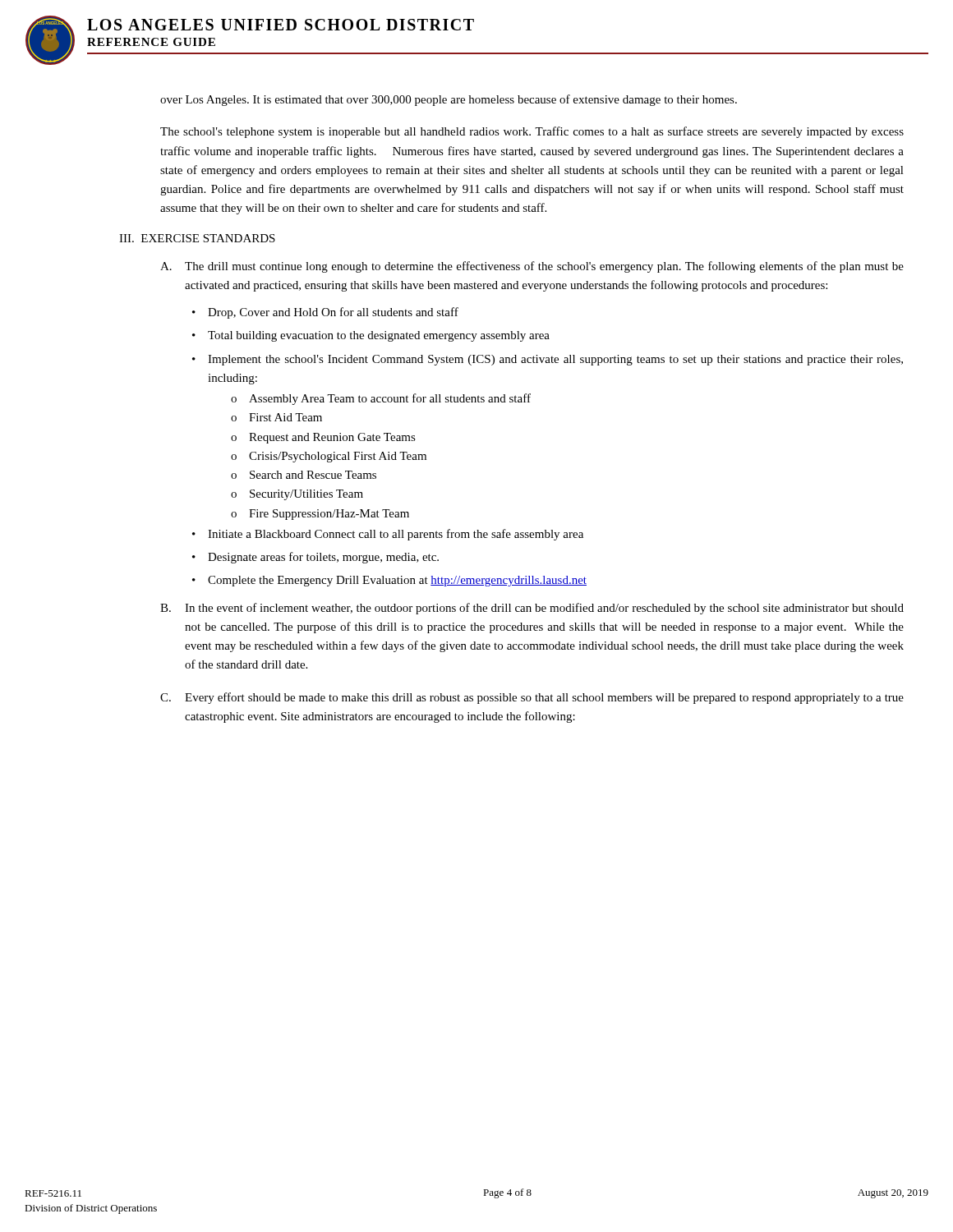Select the passage starting "•Drop, Cover and Hold On"
Image resolution: width=953 pixels, height=1232 pixels.
[x=325, y=313]
